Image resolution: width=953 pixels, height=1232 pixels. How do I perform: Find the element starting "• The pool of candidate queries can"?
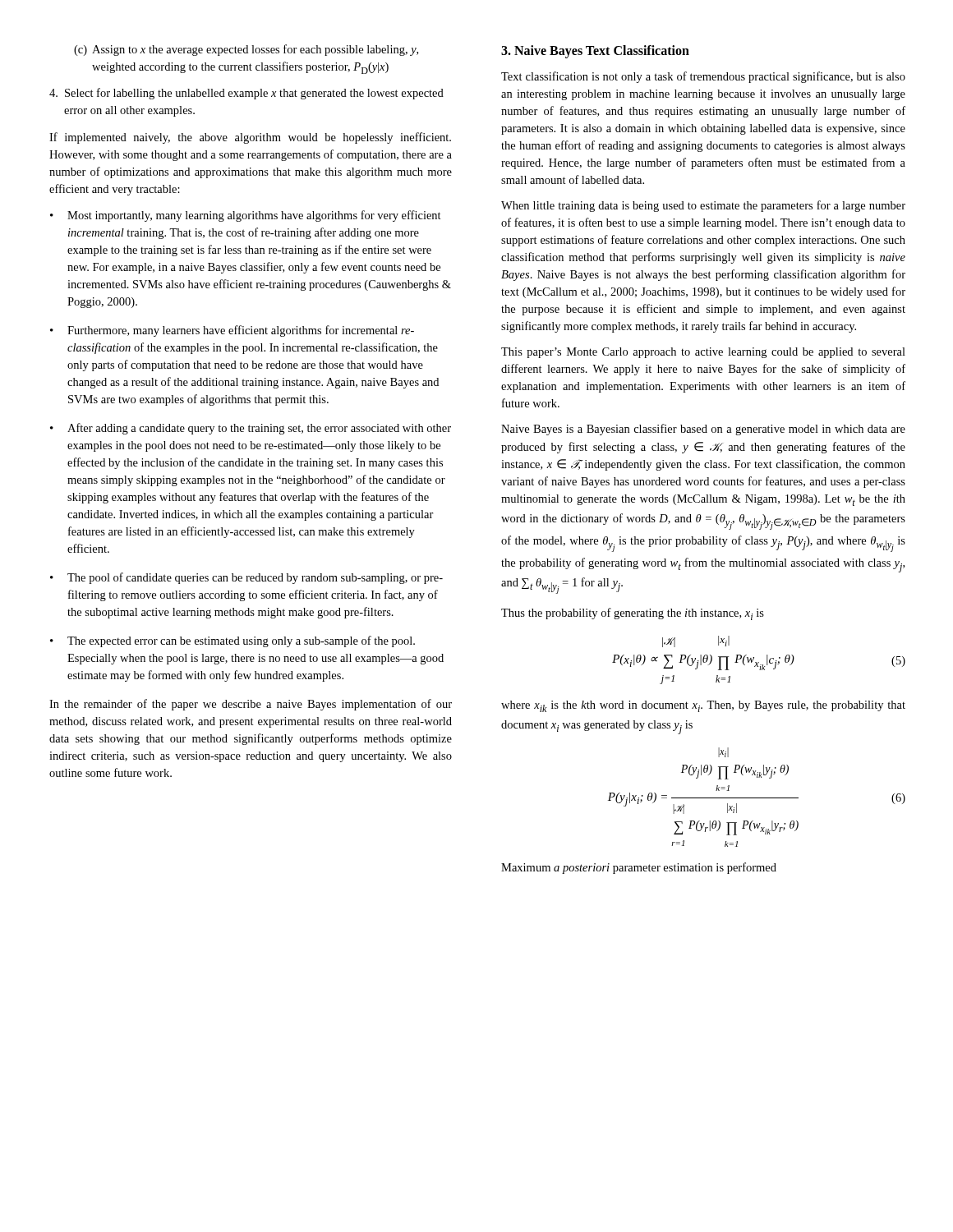pyautogui.click(x=251, y=595)
